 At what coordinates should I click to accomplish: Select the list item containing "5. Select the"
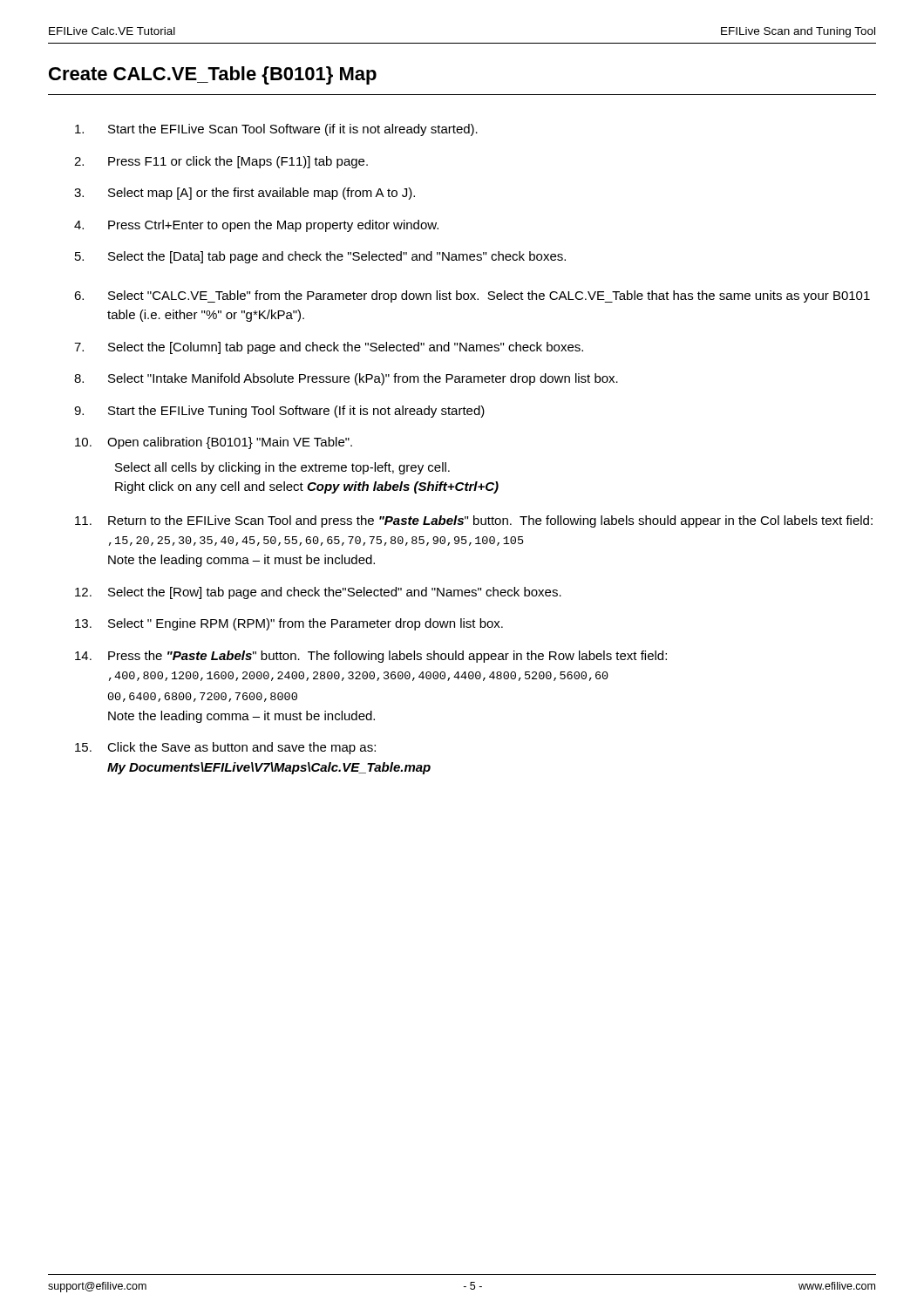pos(475,257)
